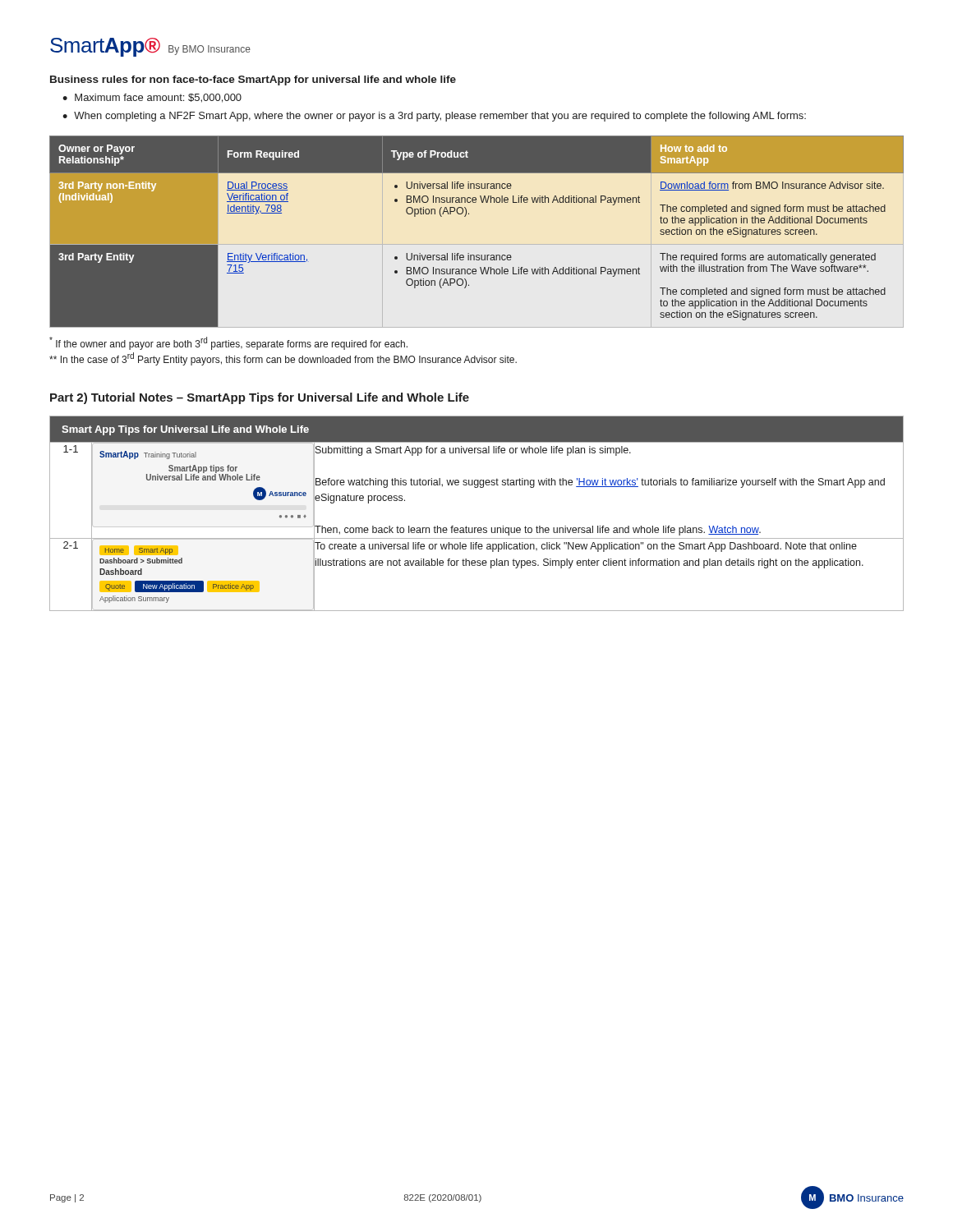
Task: Navigate to the text block starting "If the owner and payor are"
Action: [x=229, y=343]
